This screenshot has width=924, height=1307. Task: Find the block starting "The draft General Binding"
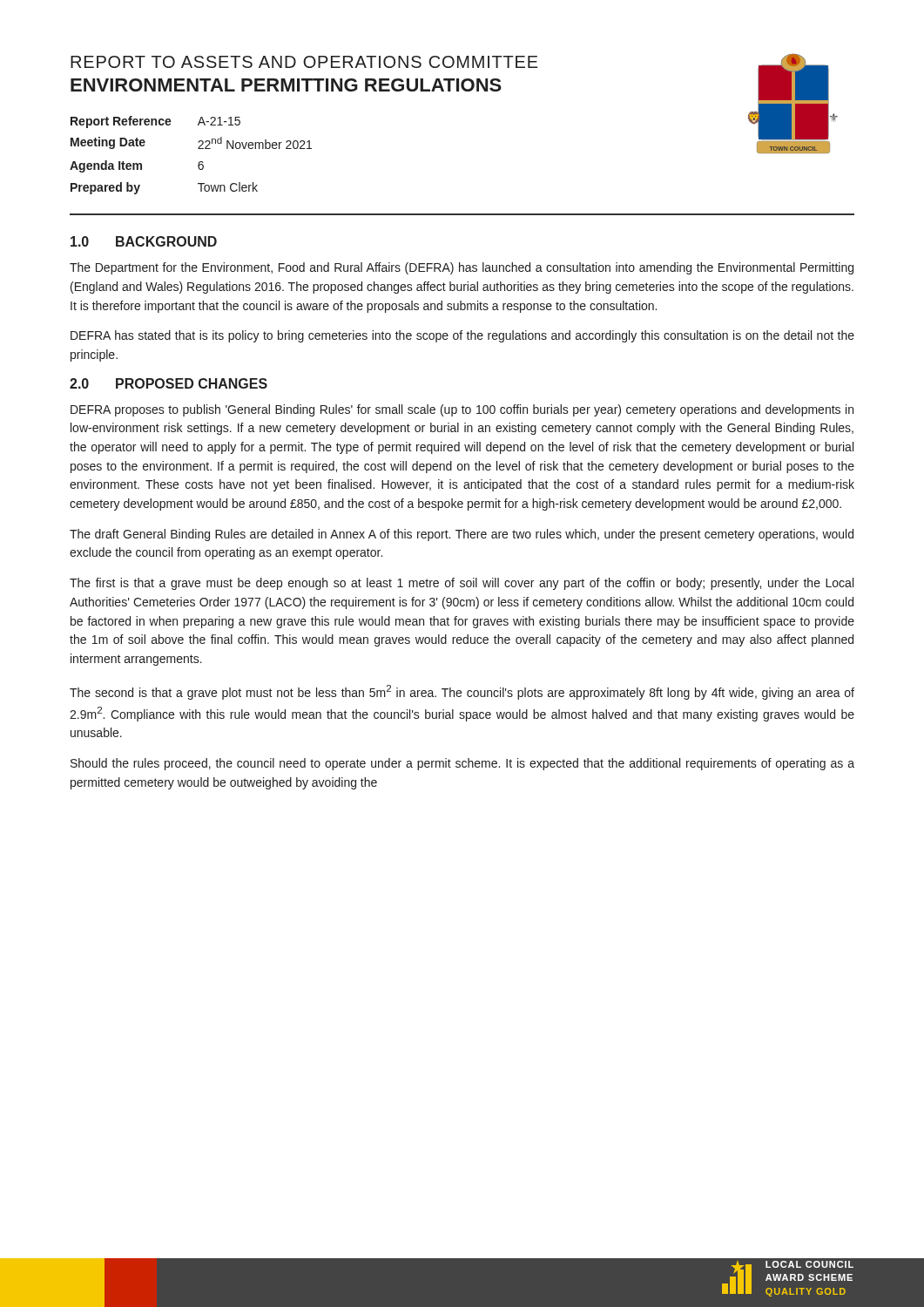tap(462, 543)
